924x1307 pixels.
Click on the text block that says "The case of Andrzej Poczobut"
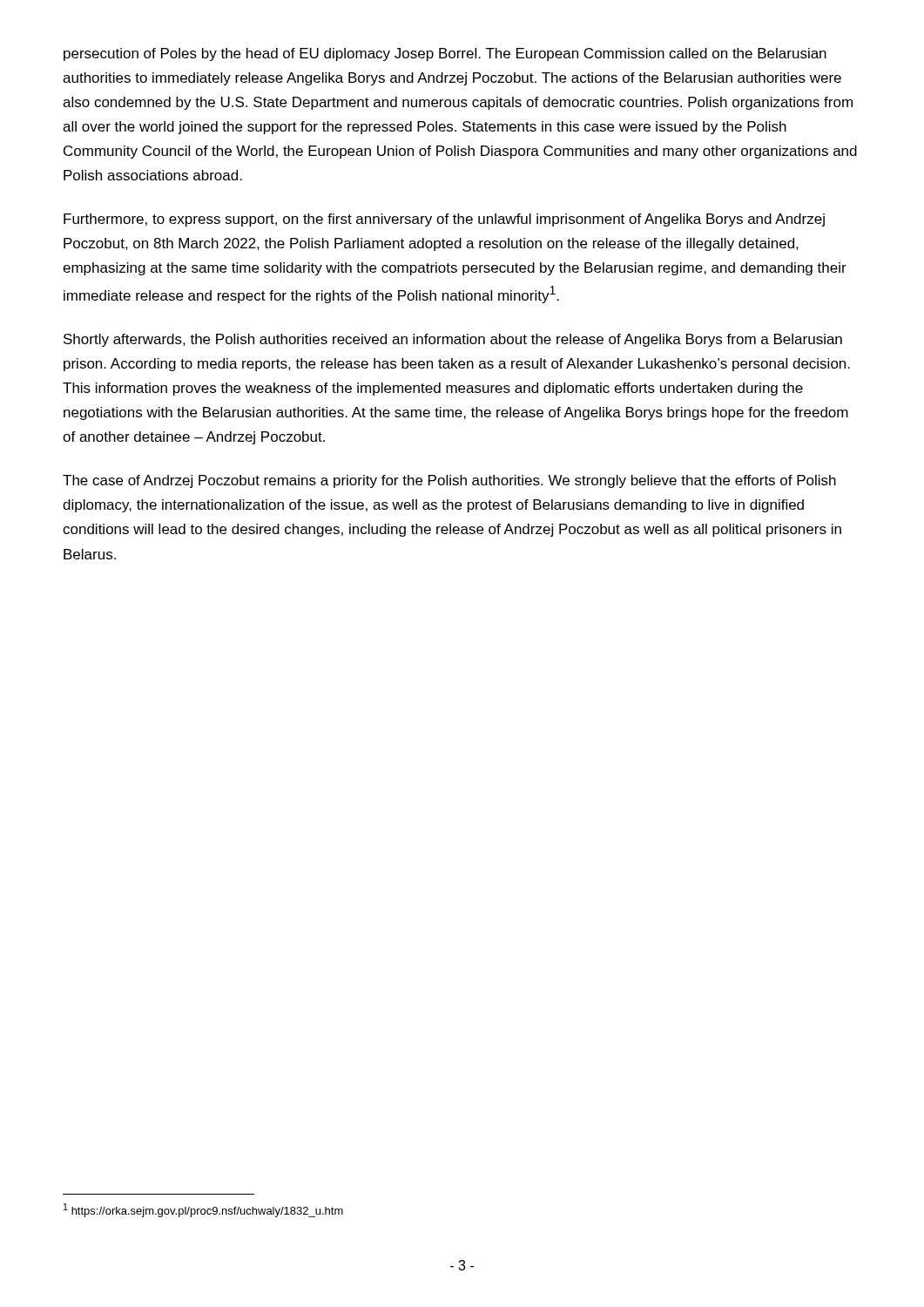[x=452, y=518]
